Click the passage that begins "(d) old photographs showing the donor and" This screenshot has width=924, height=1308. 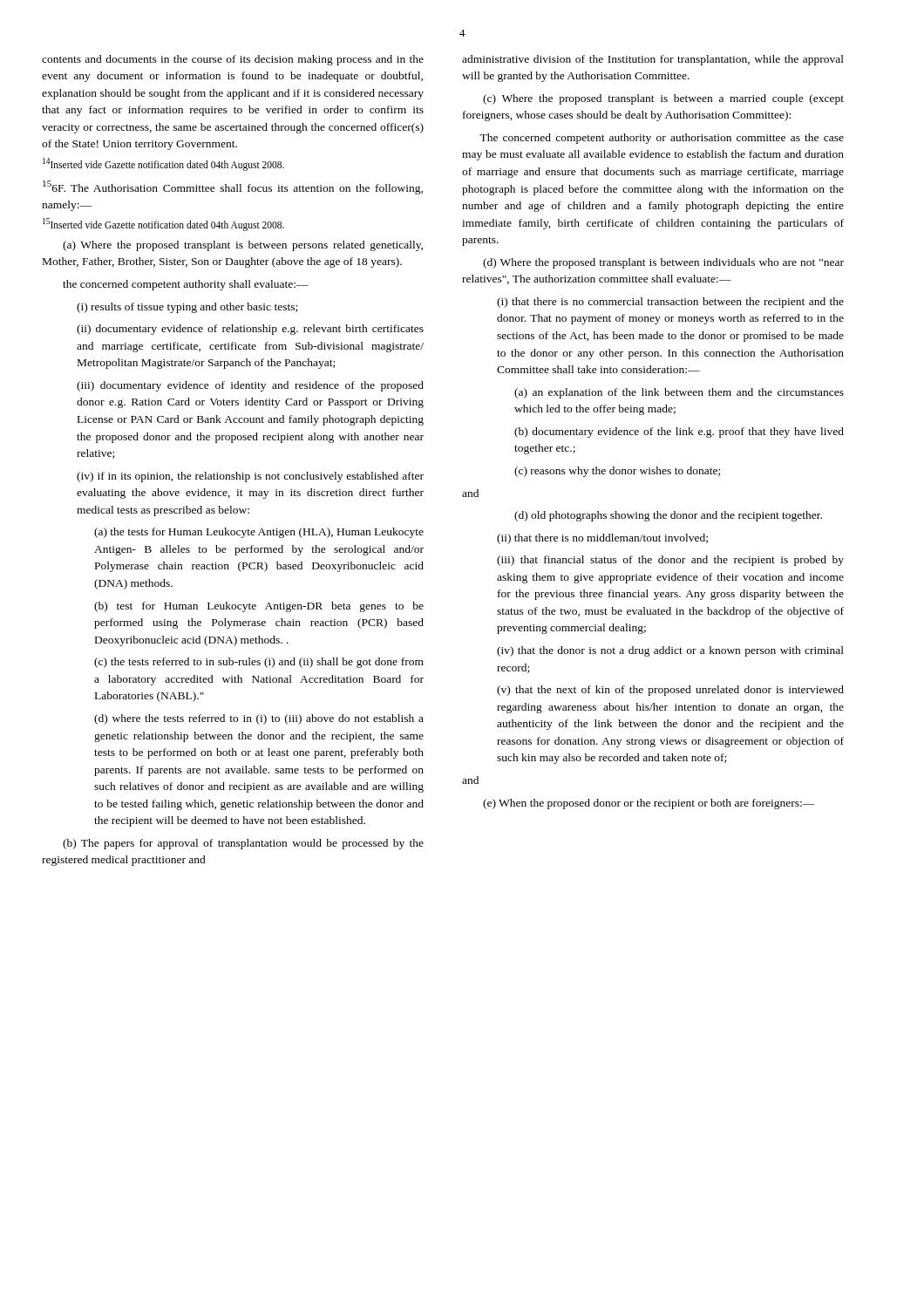pyautogui.click(x=653, y=515)
